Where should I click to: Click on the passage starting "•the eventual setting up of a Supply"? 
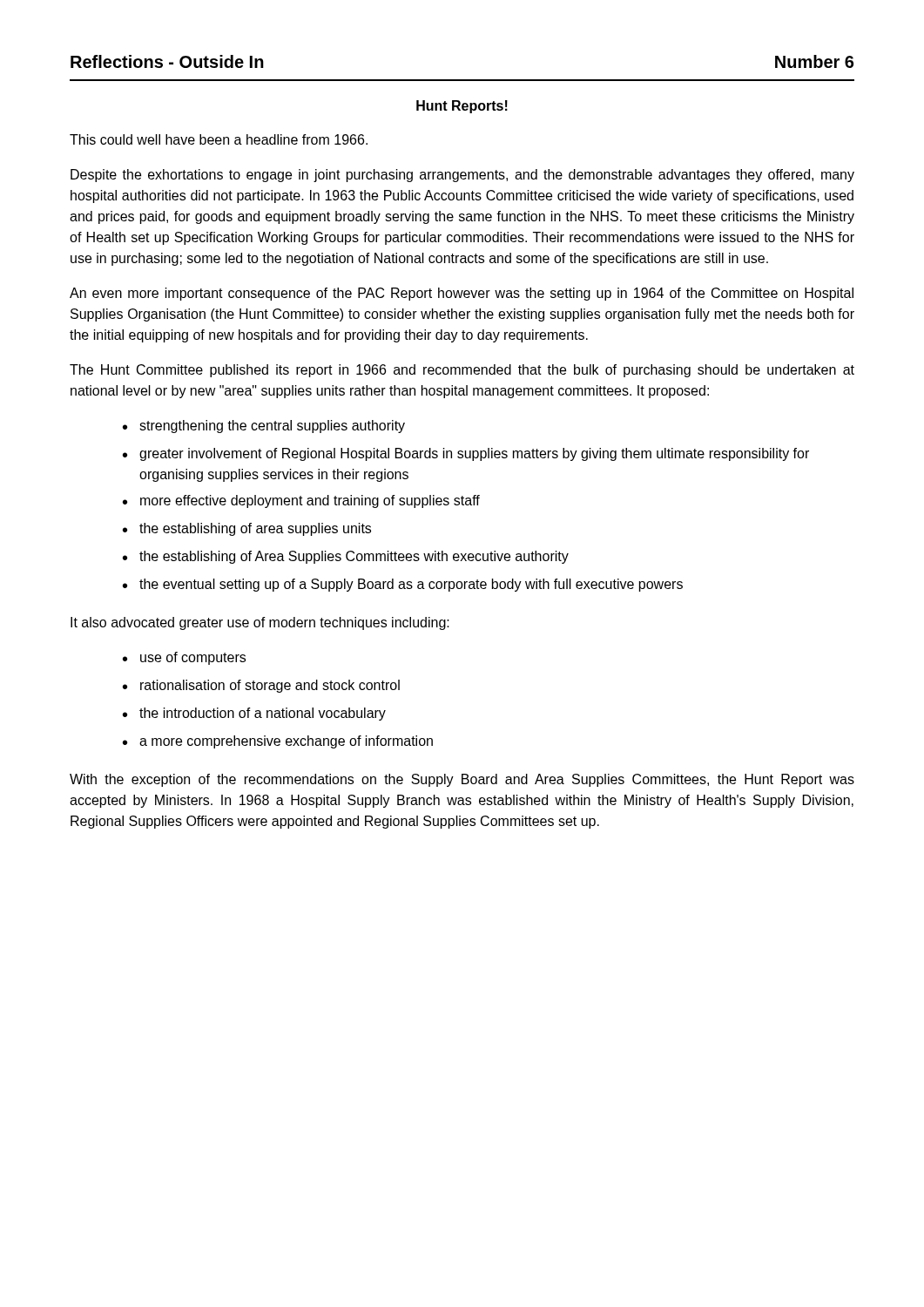pyautogui.click(x=488, y=586)
